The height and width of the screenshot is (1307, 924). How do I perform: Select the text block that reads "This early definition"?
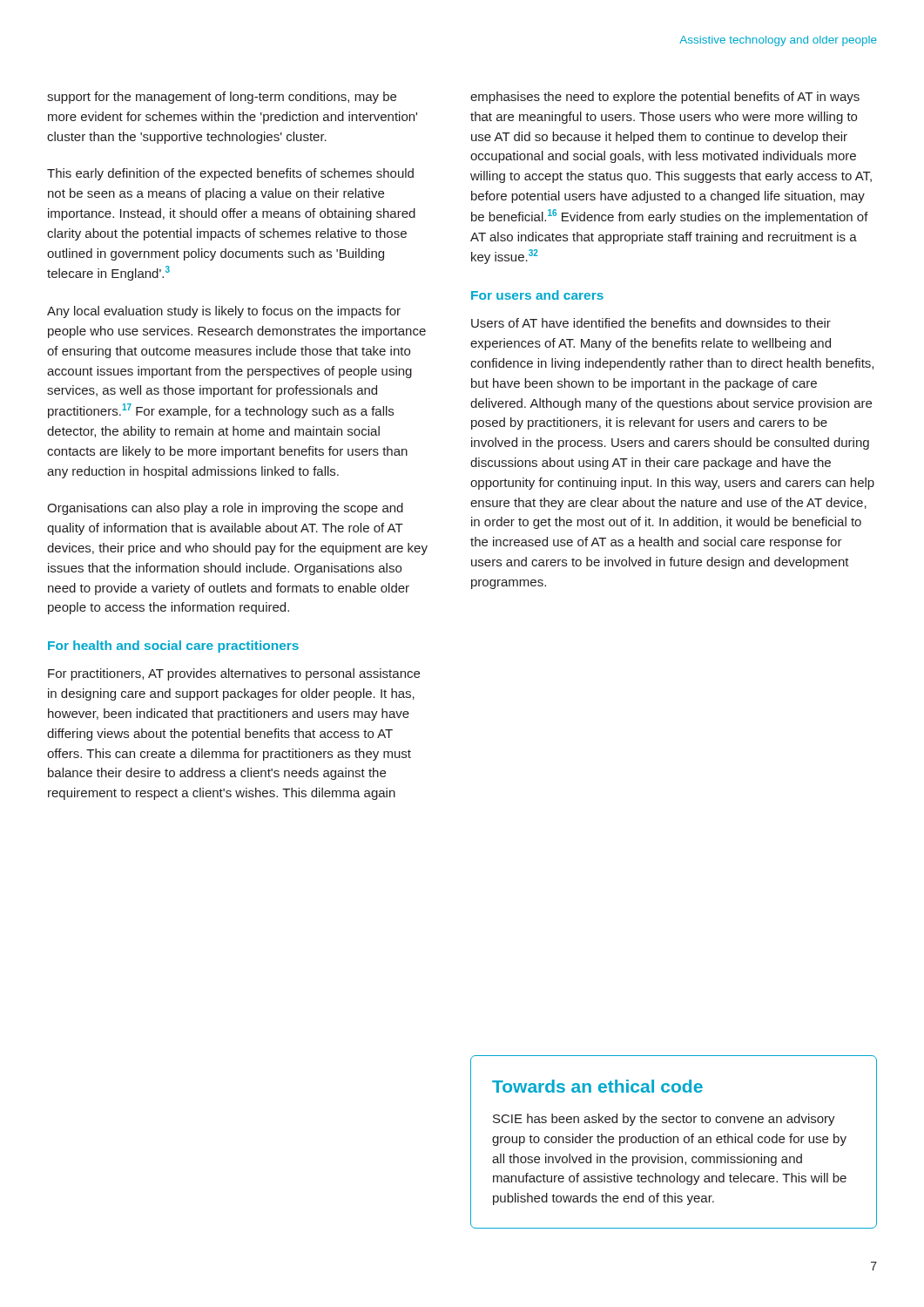tap(231, 223)
